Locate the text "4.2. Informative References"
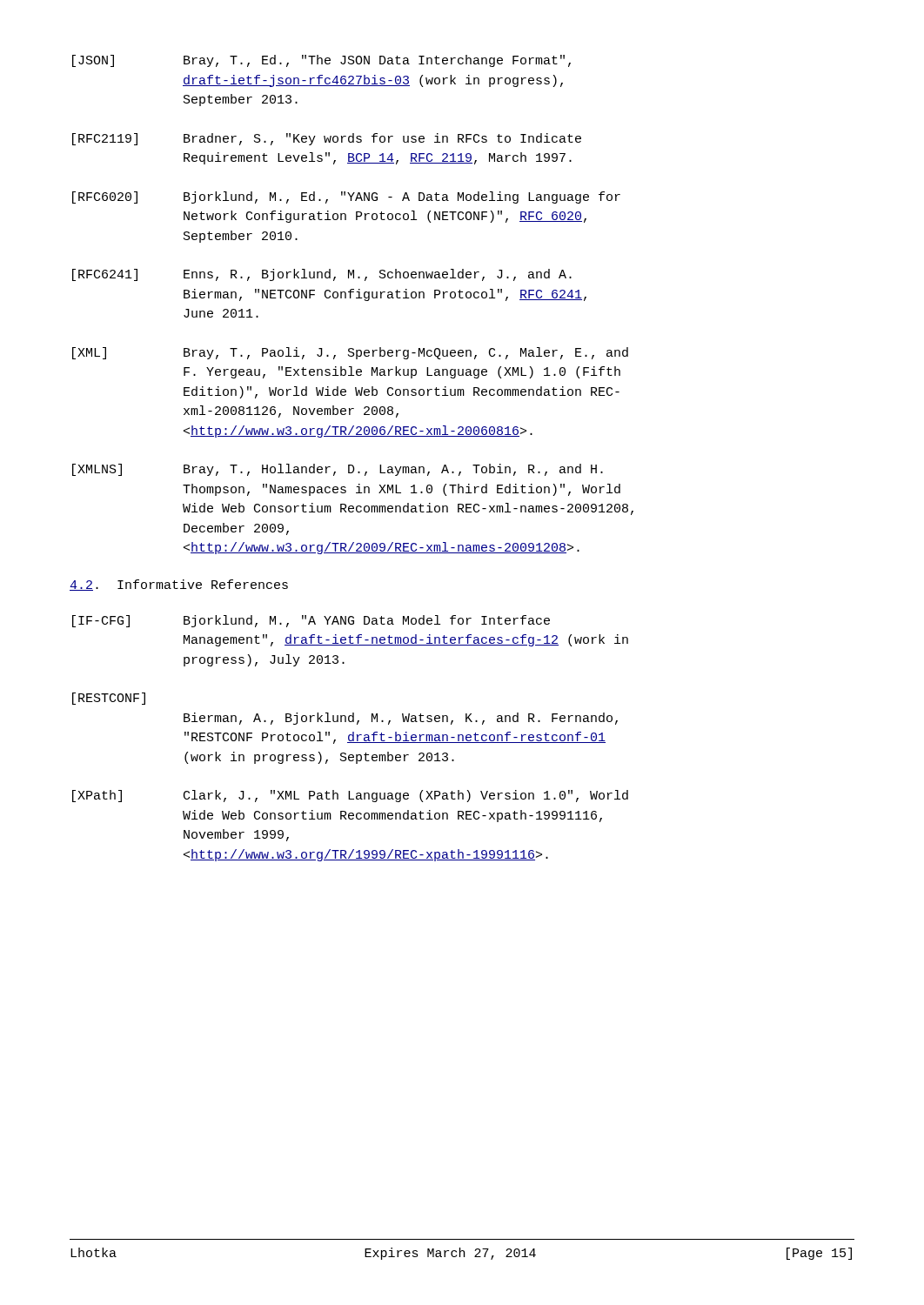This screenshot has width=924, height=1305. [179, 585]
